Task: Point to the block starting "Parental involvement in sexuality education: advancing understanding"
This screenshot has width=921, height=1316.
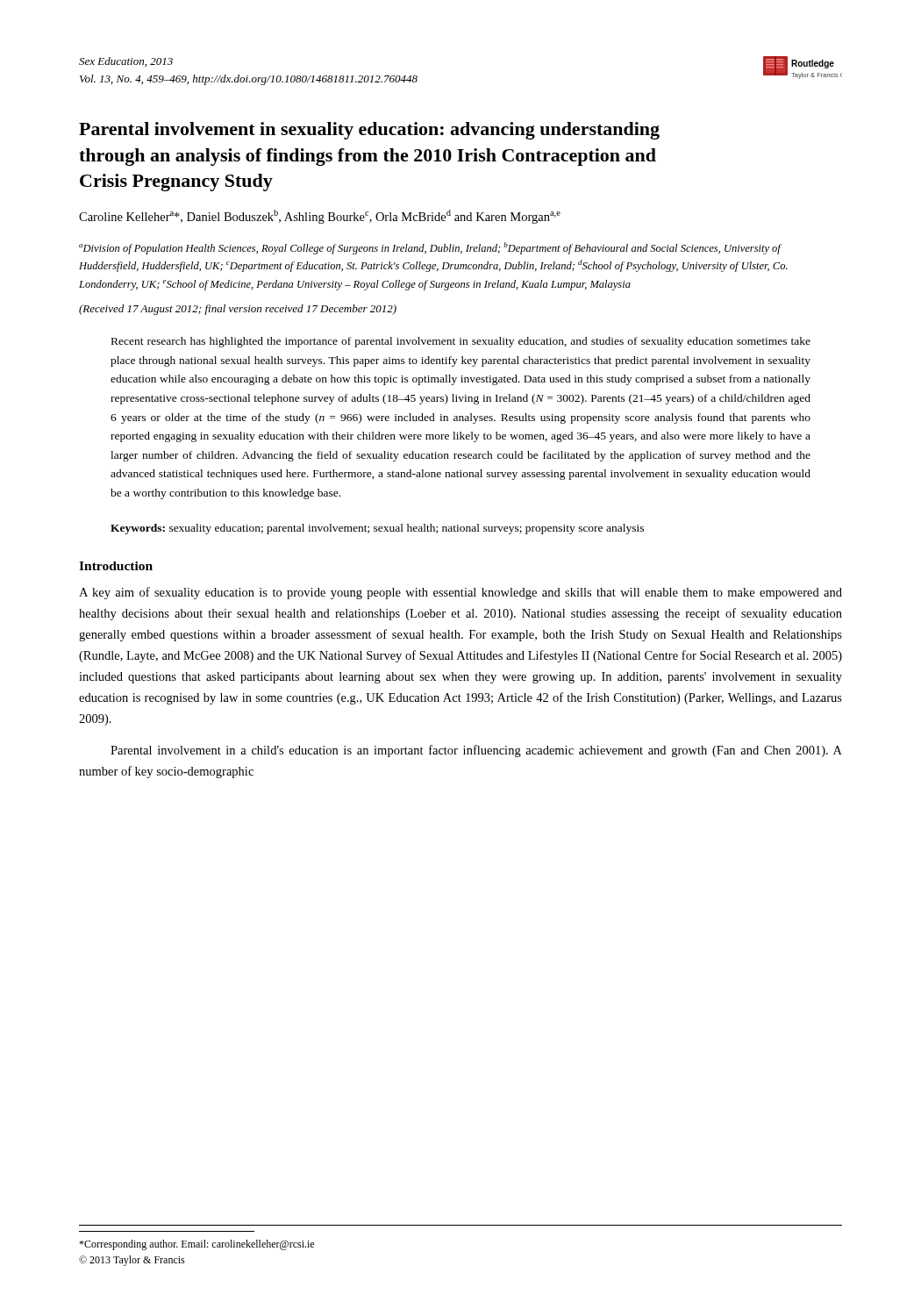Action: 369,155
